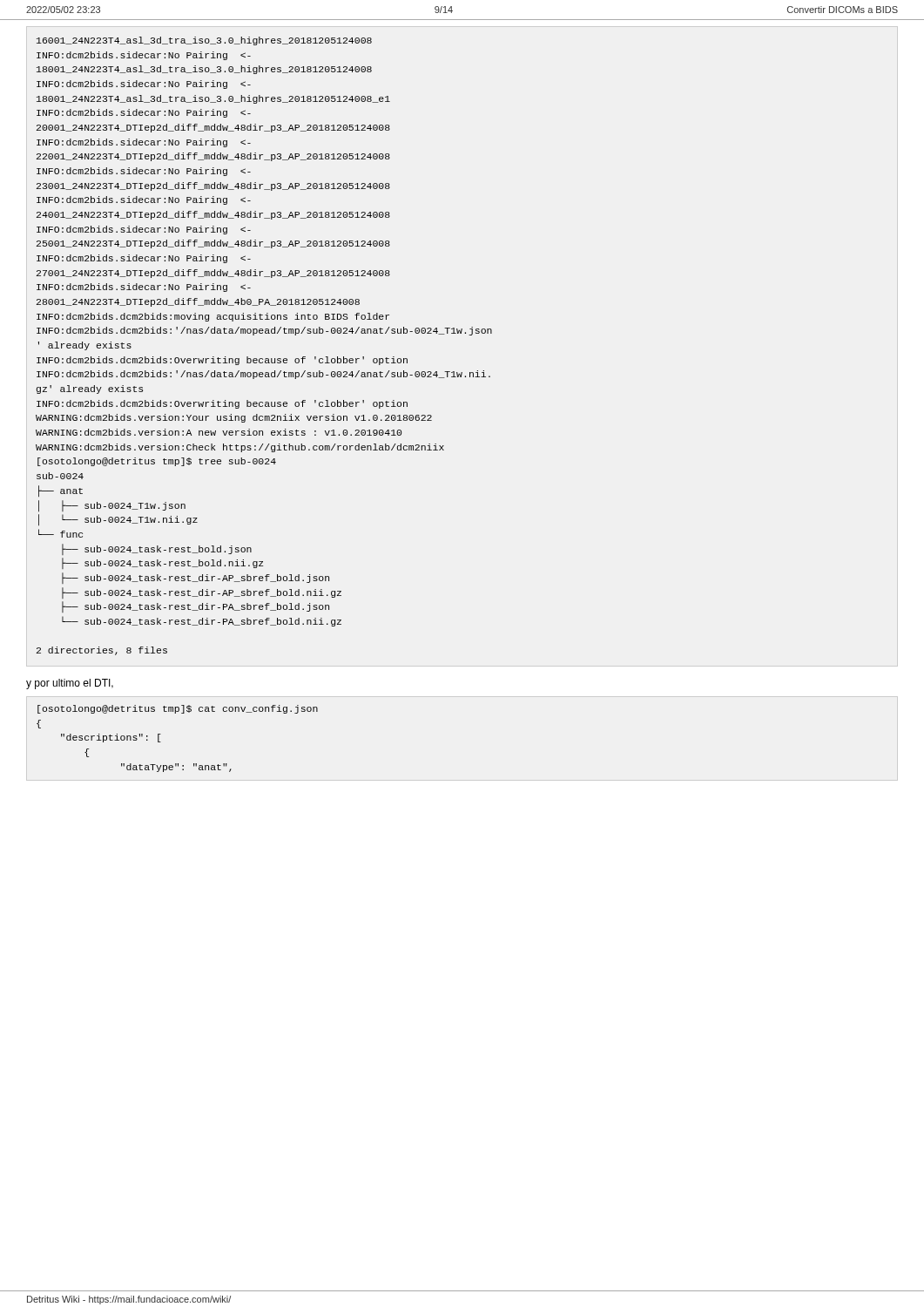This screenshot has height=1307, width=924.
Task: Navigate to the block starting "y por ultimo el DTI,"
Action: pyautogui.click(x=70, y=683)
